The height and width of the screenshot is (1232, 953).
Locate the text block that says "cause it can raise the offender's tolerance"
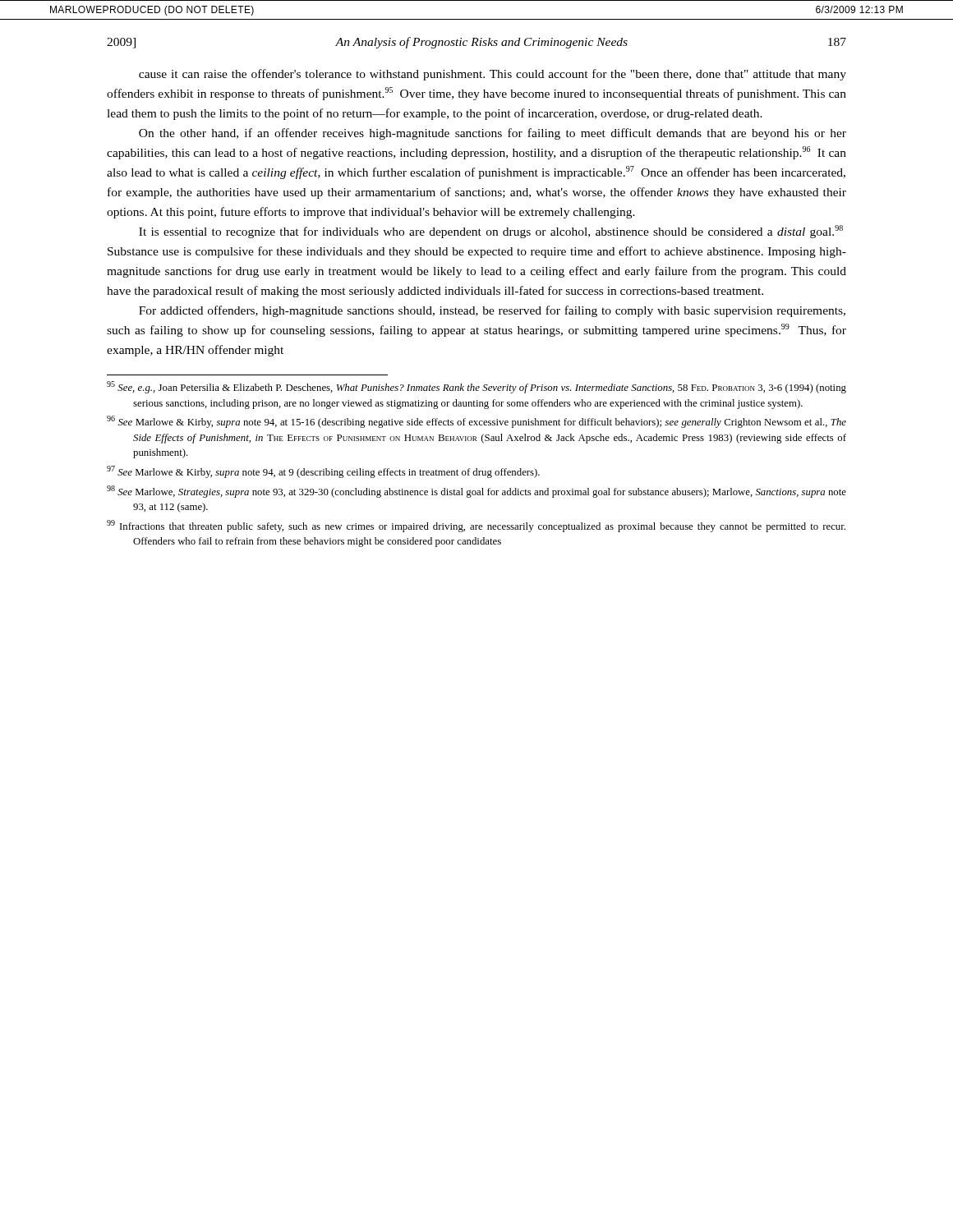coord(476,94)
